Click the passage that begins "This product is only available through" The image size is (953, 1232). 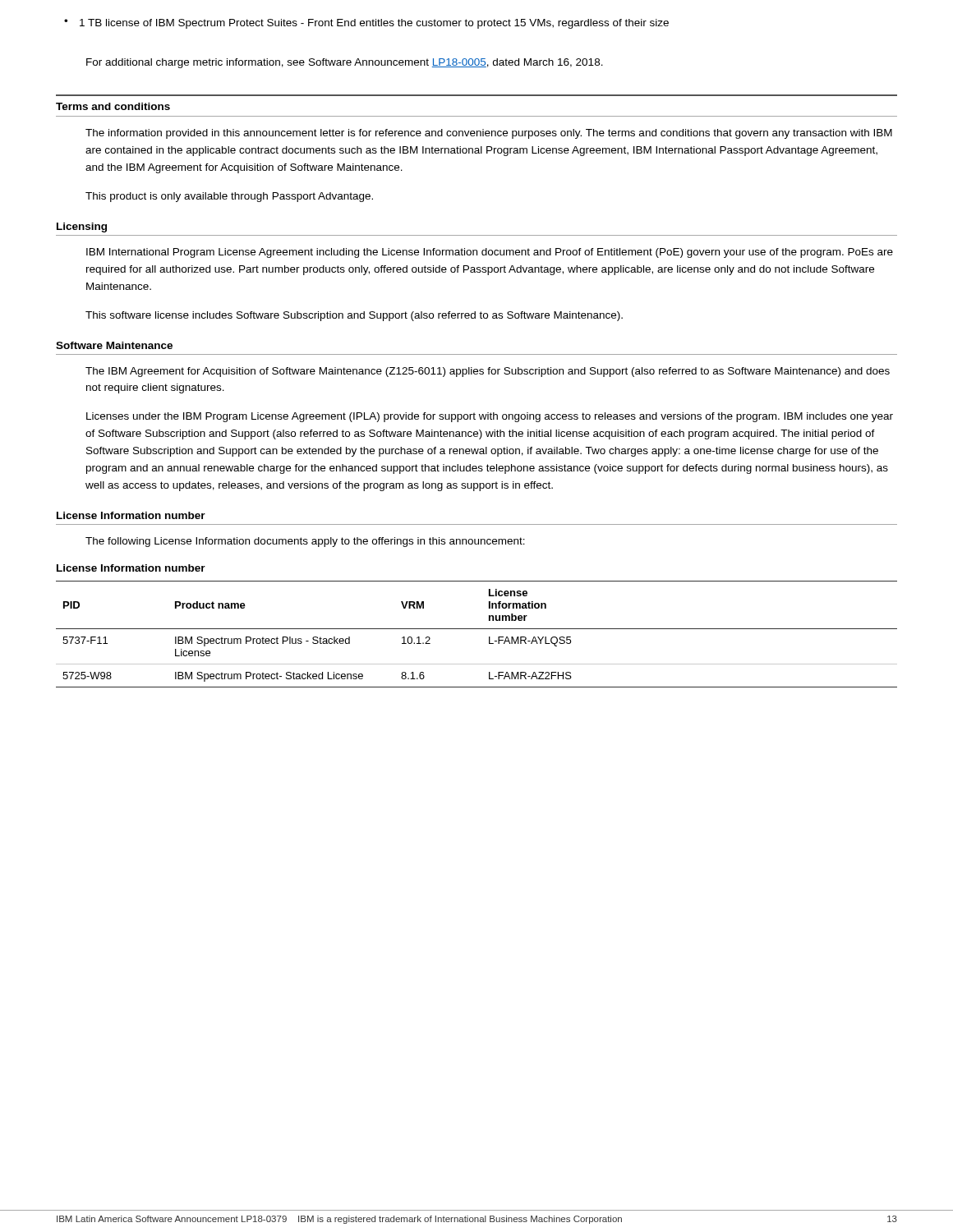(230, 196)
